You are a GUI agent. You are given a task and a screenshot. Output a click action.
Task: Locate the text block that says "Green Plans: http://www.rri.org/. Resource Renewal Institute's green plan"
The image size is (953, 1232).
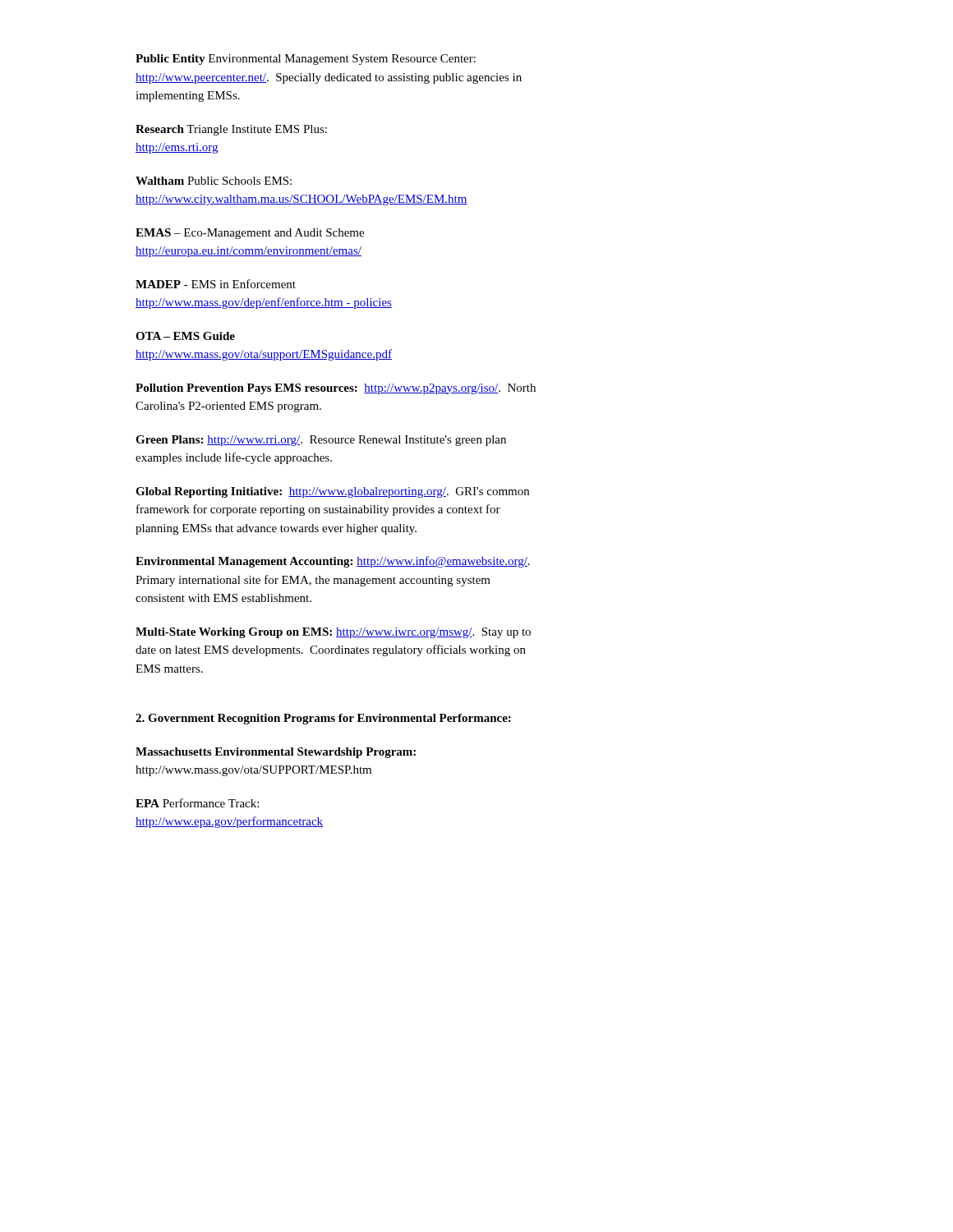pyautogui.click(x=476, y=448)
